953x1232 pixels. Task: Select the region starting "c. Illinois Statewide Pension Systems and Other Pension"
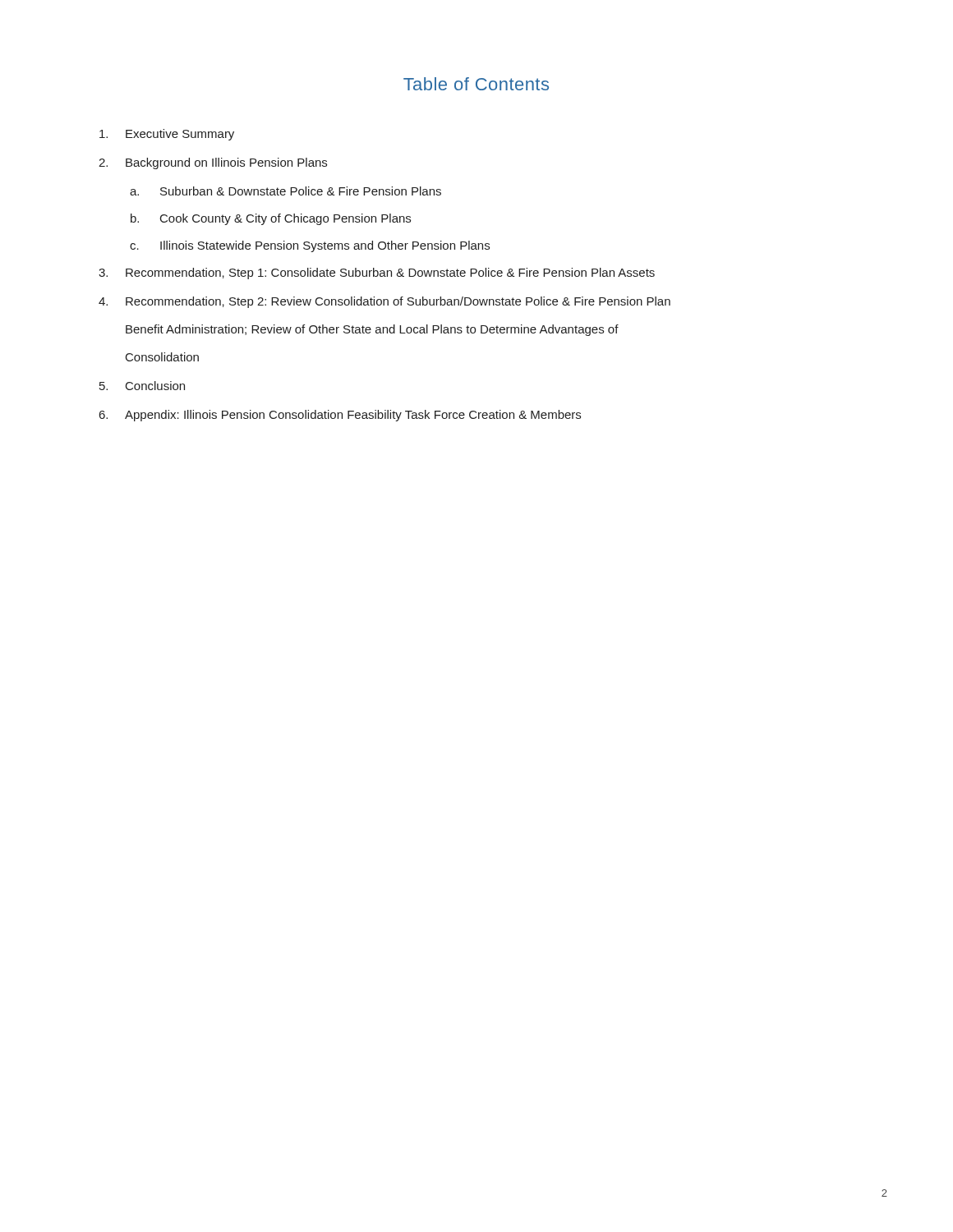(x=490, y=245)
